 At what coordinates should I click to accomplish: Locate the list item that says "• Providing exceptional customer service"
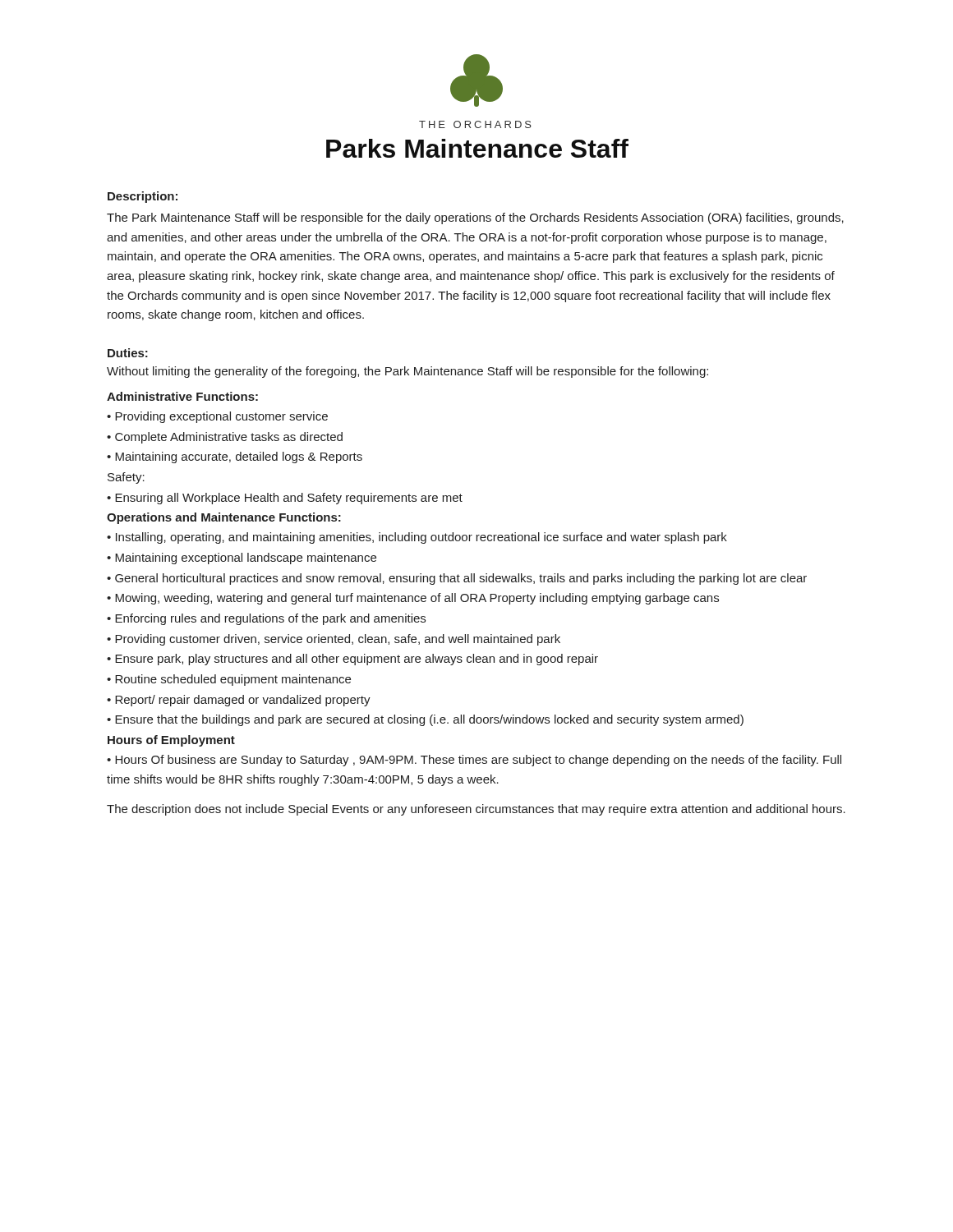coord(218,416)
